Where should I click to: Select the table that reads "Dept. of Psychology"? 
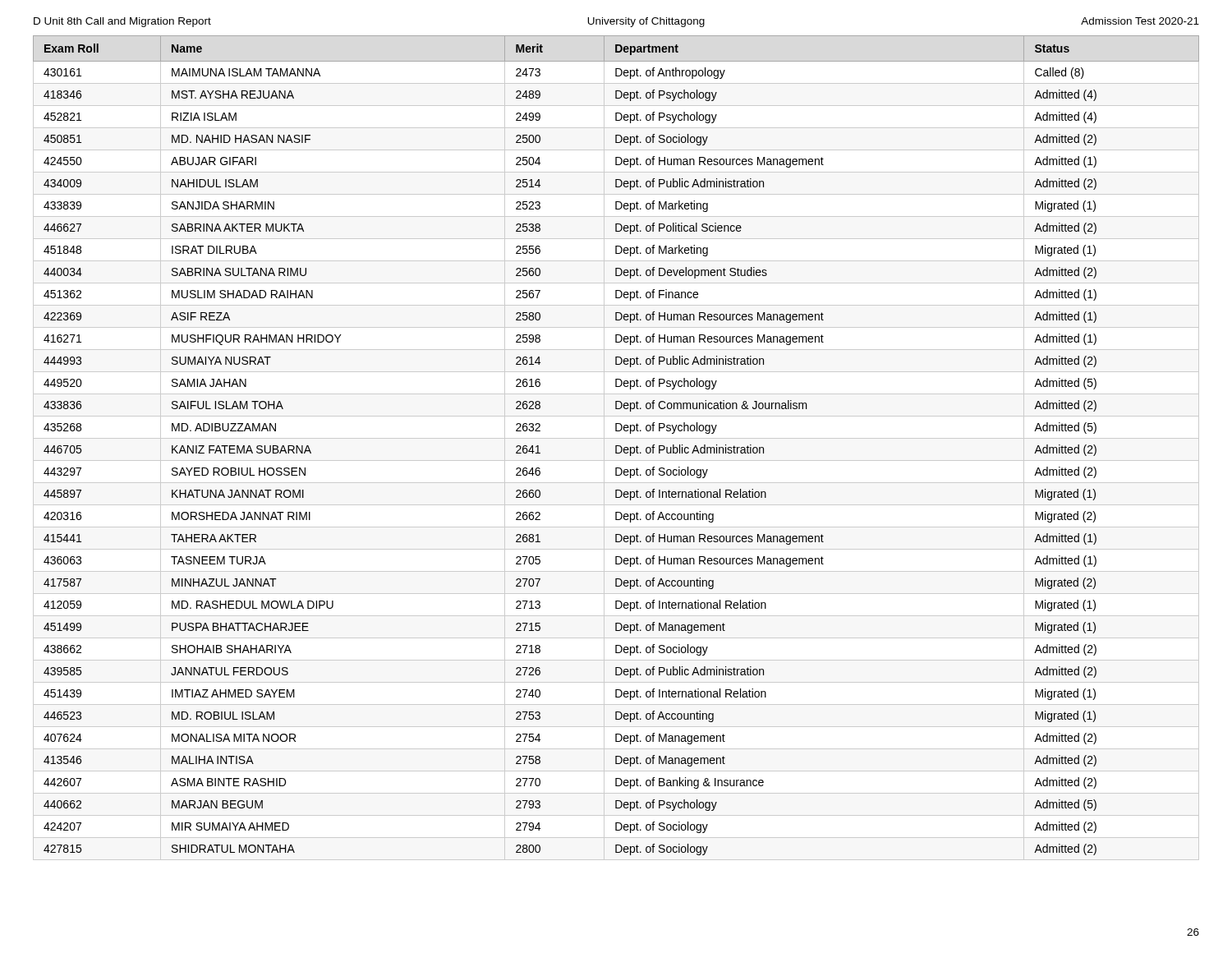[x=616, y=456]
